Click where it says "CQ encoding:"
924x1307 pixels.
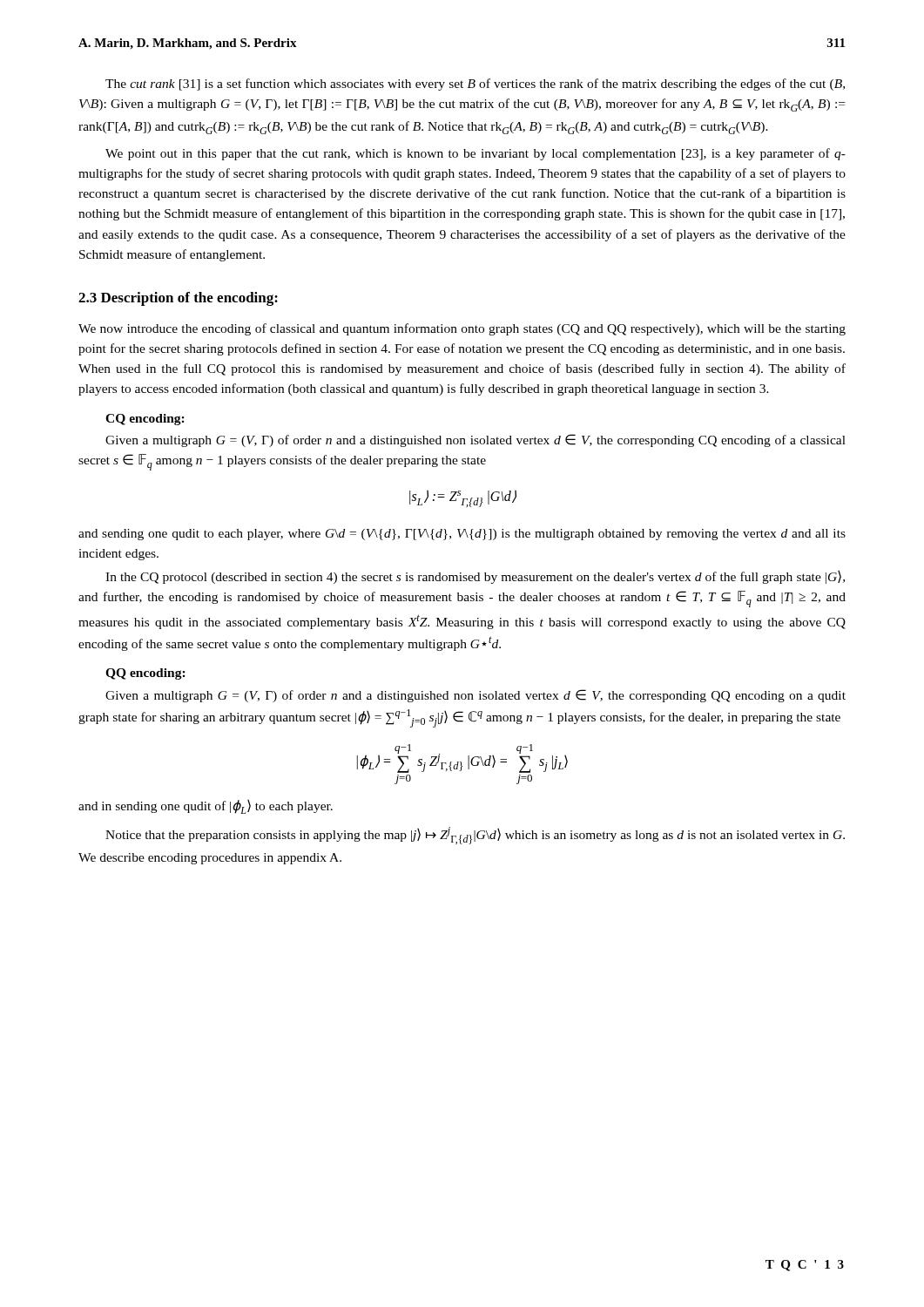click(x=145, y=418)
